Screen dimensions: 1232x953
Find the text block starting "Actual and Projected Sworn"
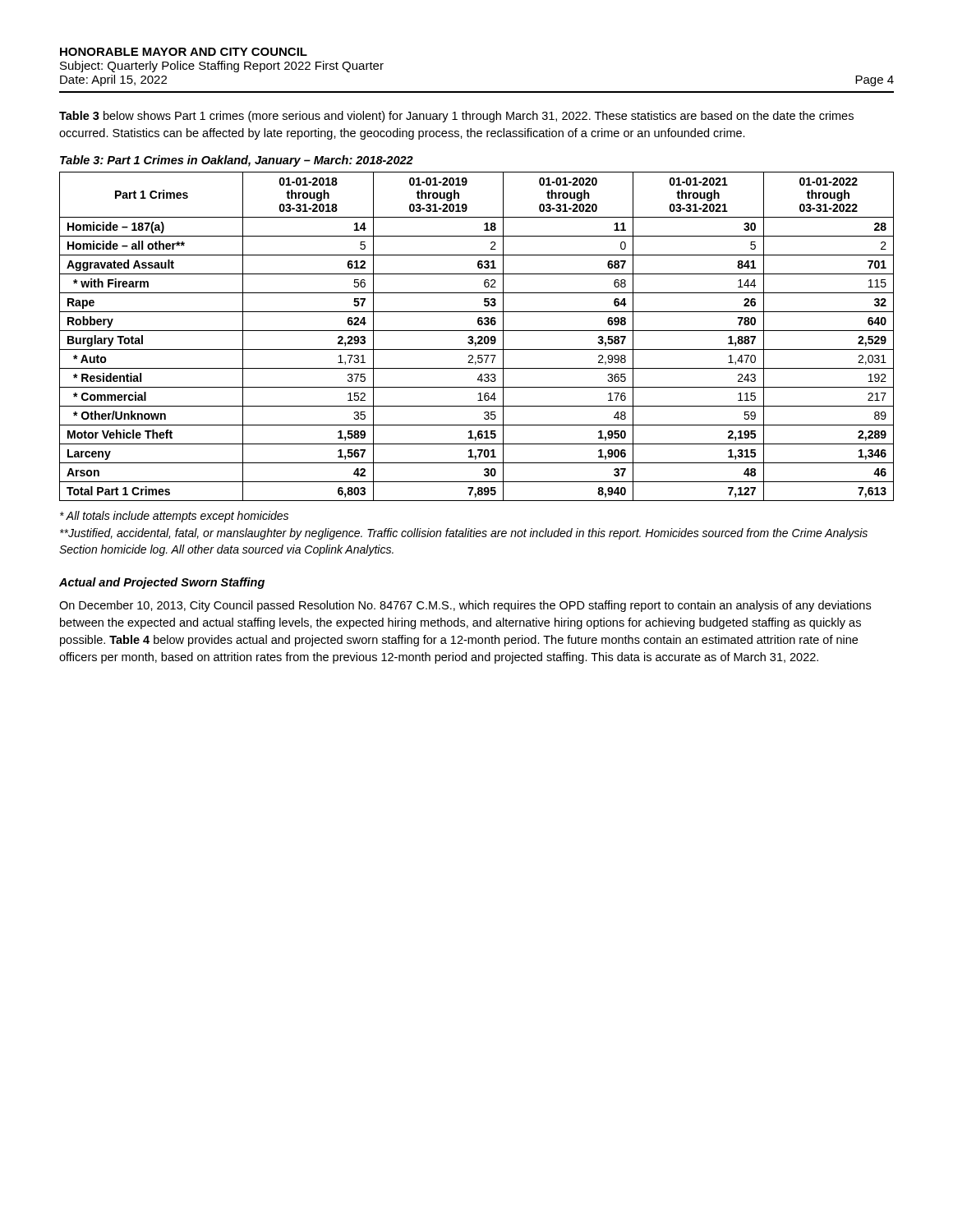click(x=162, y=582)
